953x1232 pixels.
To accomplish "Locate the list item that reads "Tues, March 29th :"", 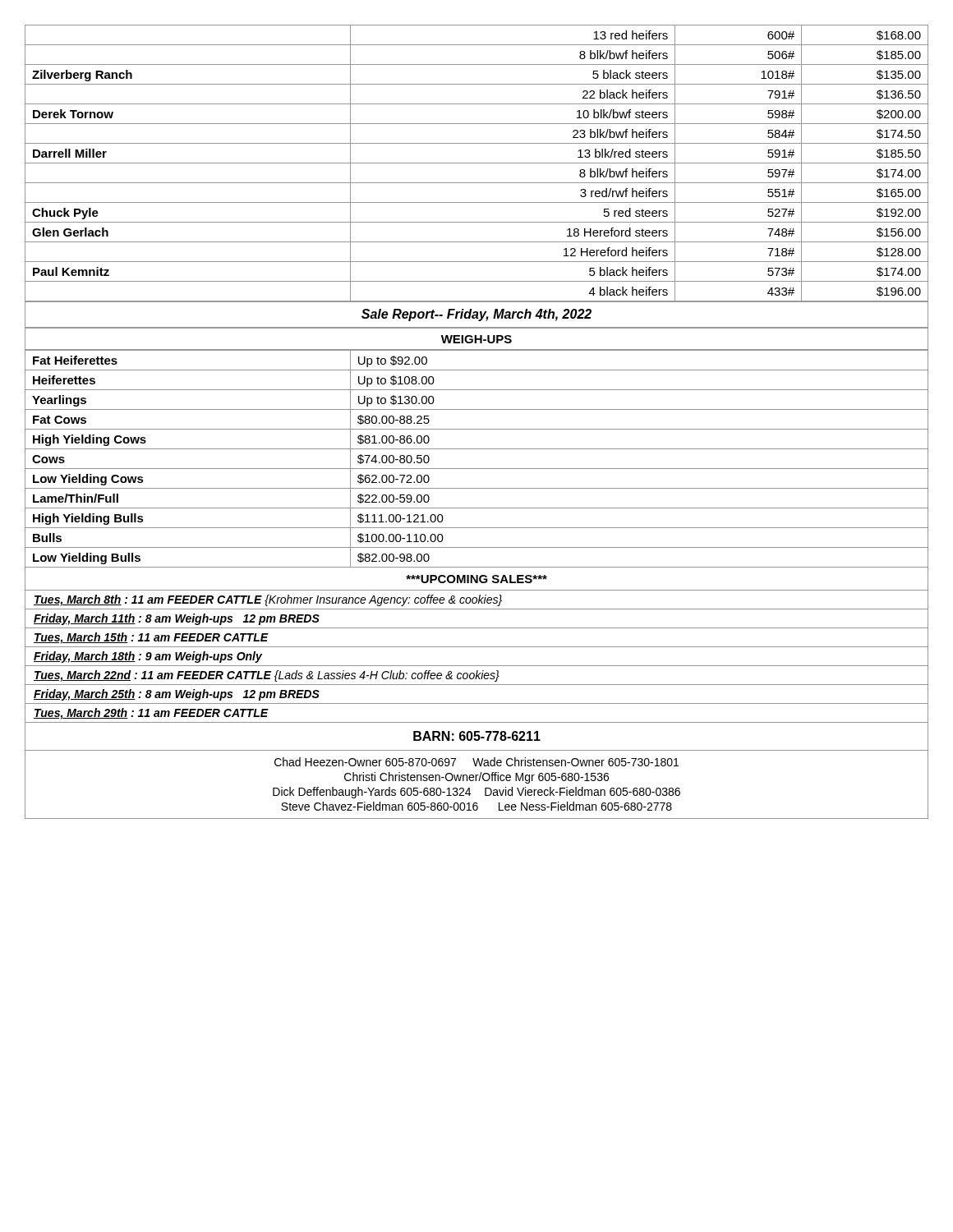I will (x=151, y=713).
